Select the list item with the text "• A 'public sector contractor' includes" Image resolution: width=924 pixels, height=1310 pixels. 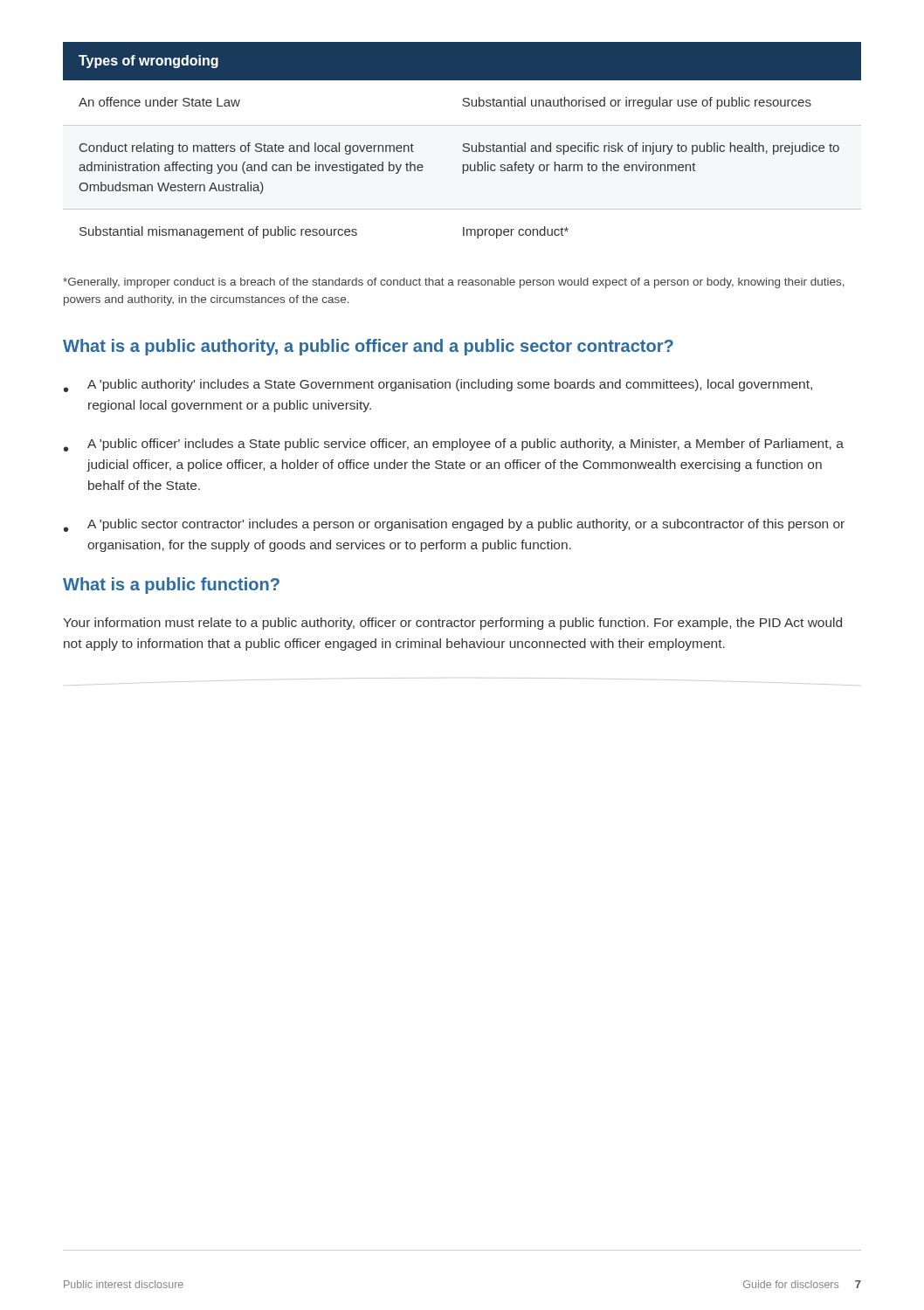click(462, 535)
